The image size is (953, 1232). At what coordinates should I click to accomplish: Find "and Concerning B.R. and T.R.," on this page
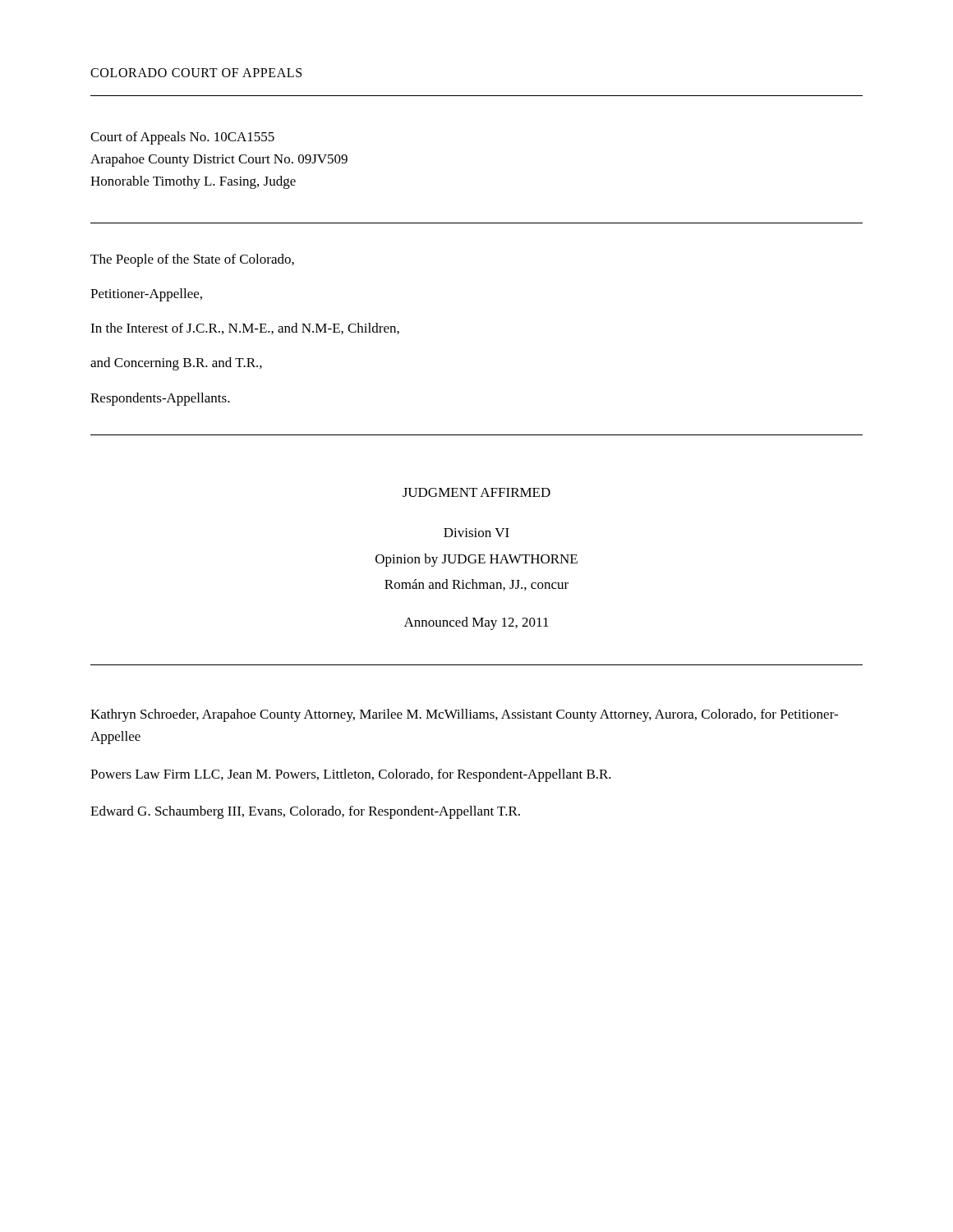176,363
